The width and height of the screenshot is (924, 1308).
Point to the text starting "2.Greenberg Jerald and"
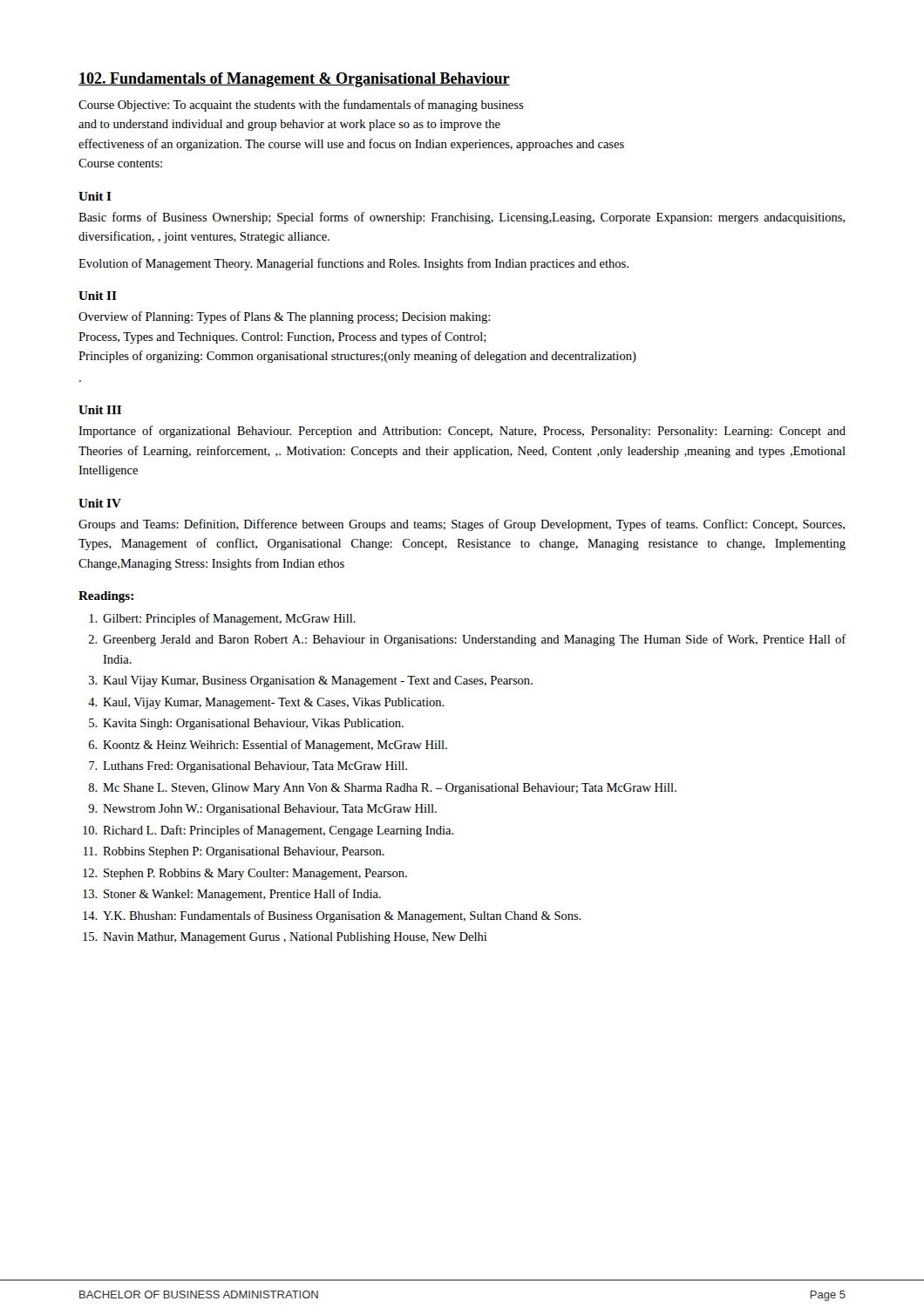pyautogui.click(x=462, y=650)
